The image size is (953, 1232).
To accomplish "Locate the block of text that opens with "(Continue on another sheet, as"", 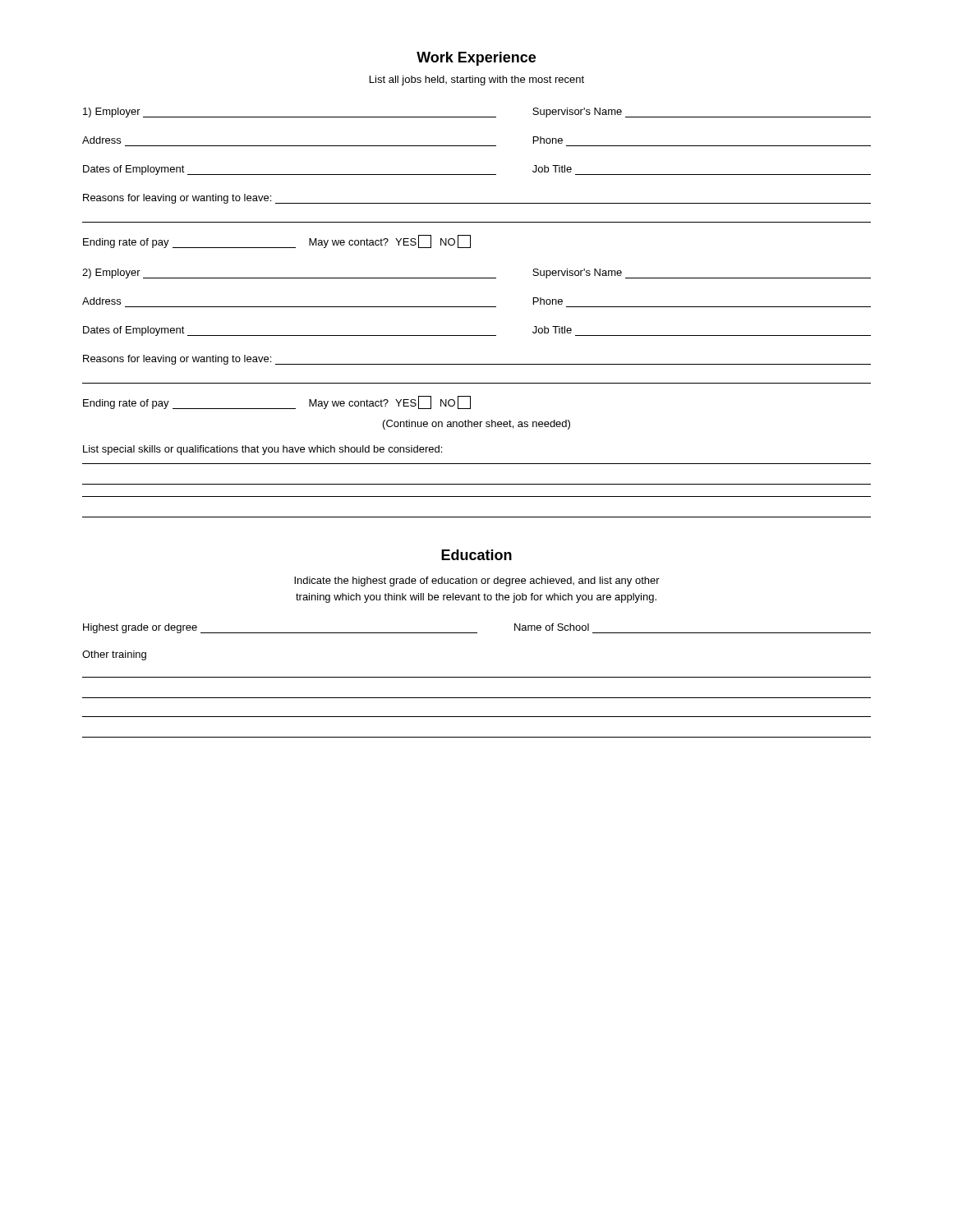I will click(x=476, y=423).
